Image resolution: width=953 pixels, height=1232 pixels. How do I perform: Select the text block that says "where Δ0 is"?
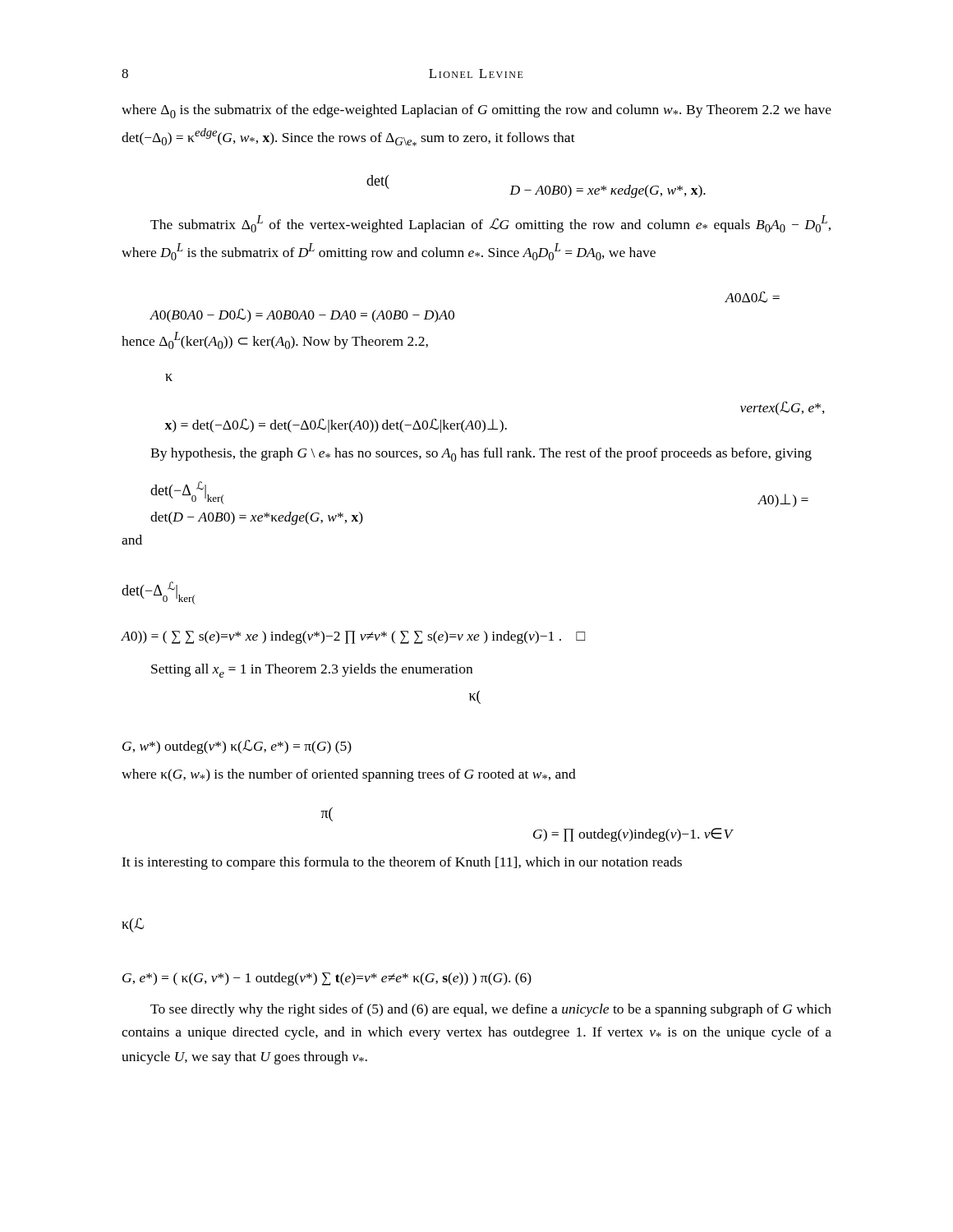click(476, 126)
